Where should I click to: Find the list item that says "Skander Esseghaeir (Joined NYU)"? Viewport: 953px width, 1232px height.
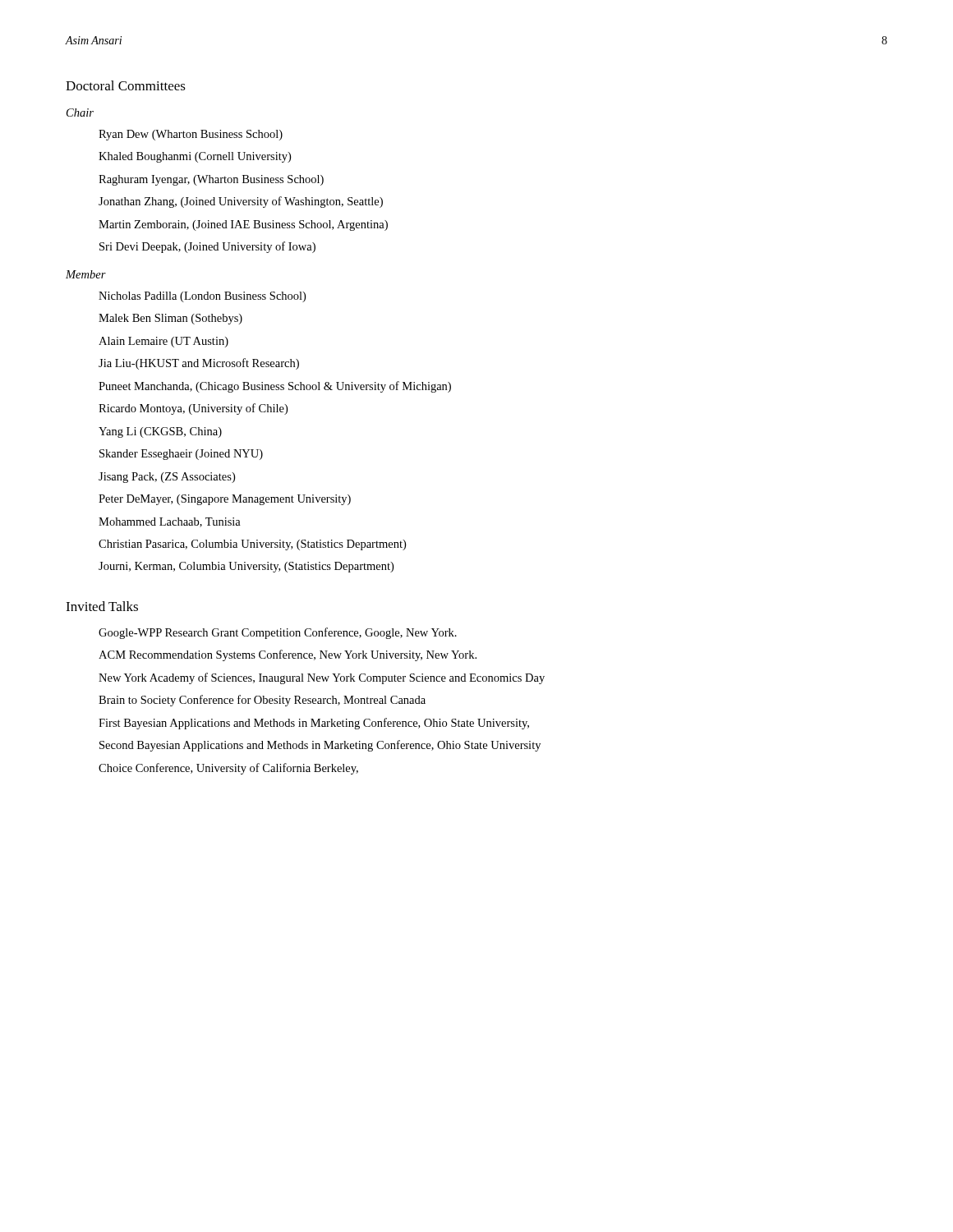181,453
